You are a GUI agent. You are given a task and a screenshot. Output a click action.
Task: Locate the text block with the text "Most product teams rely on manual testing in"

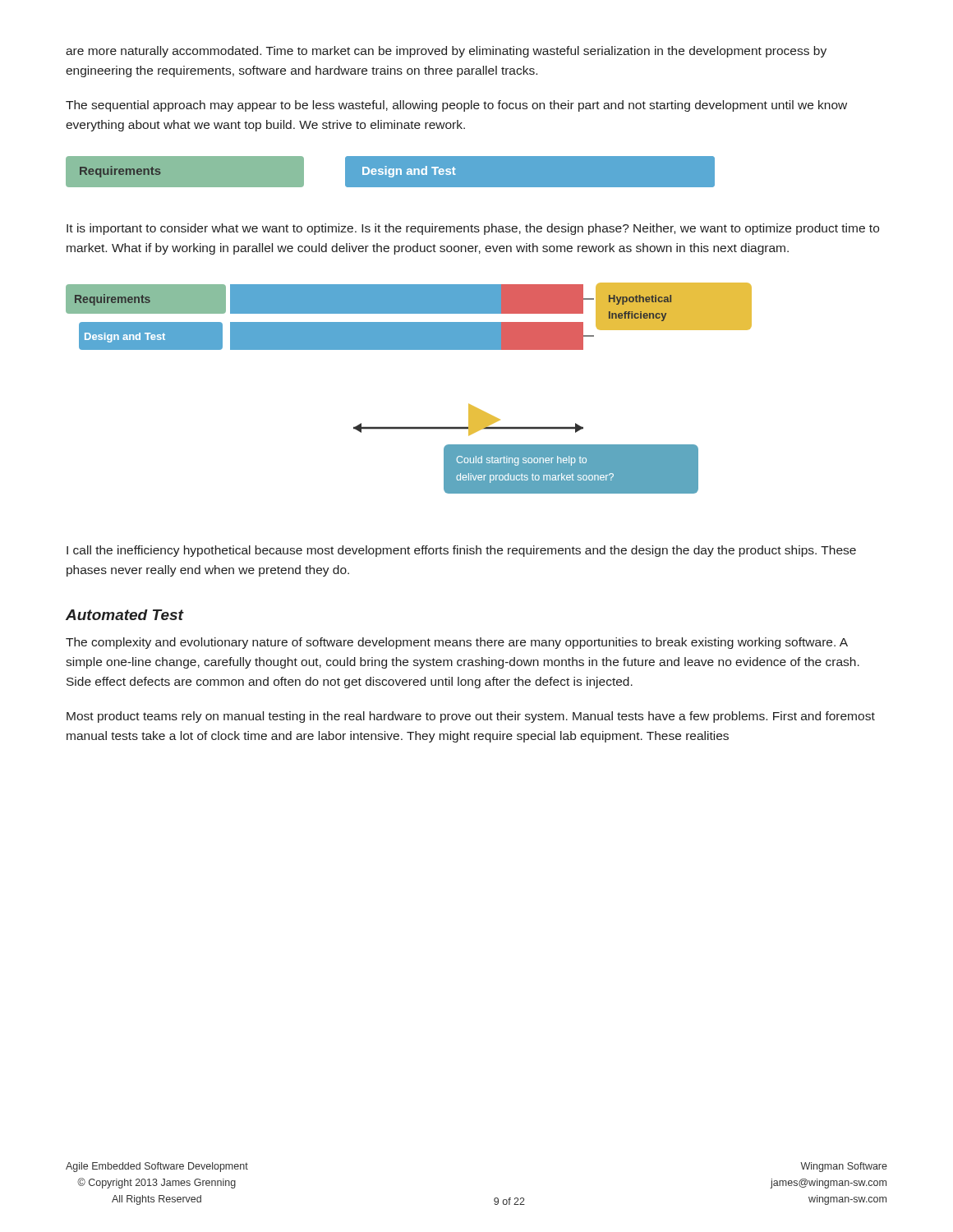pos(470,726)
